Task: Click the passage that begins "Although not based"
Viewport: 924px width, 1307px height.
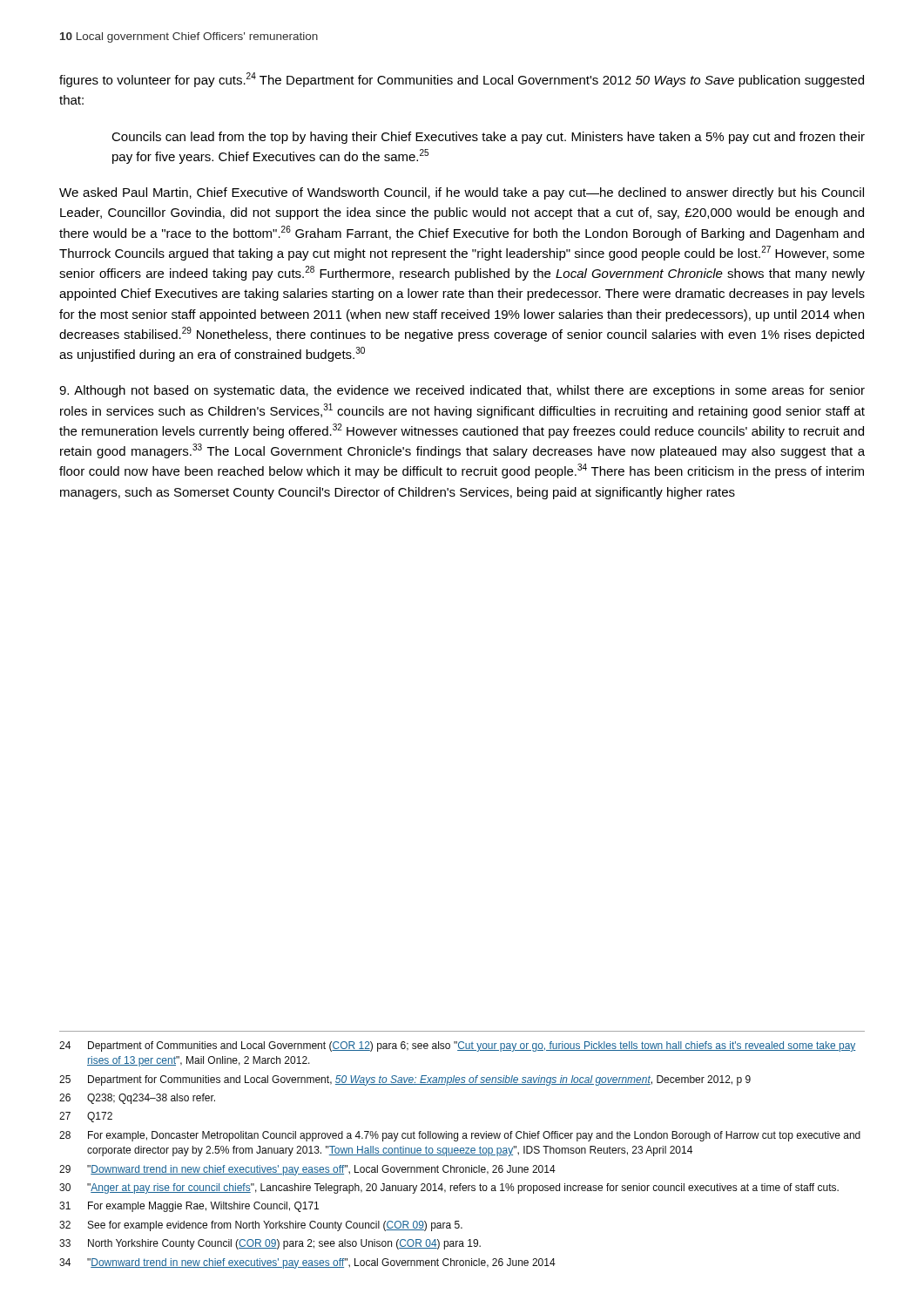Action: pos(462,441)
